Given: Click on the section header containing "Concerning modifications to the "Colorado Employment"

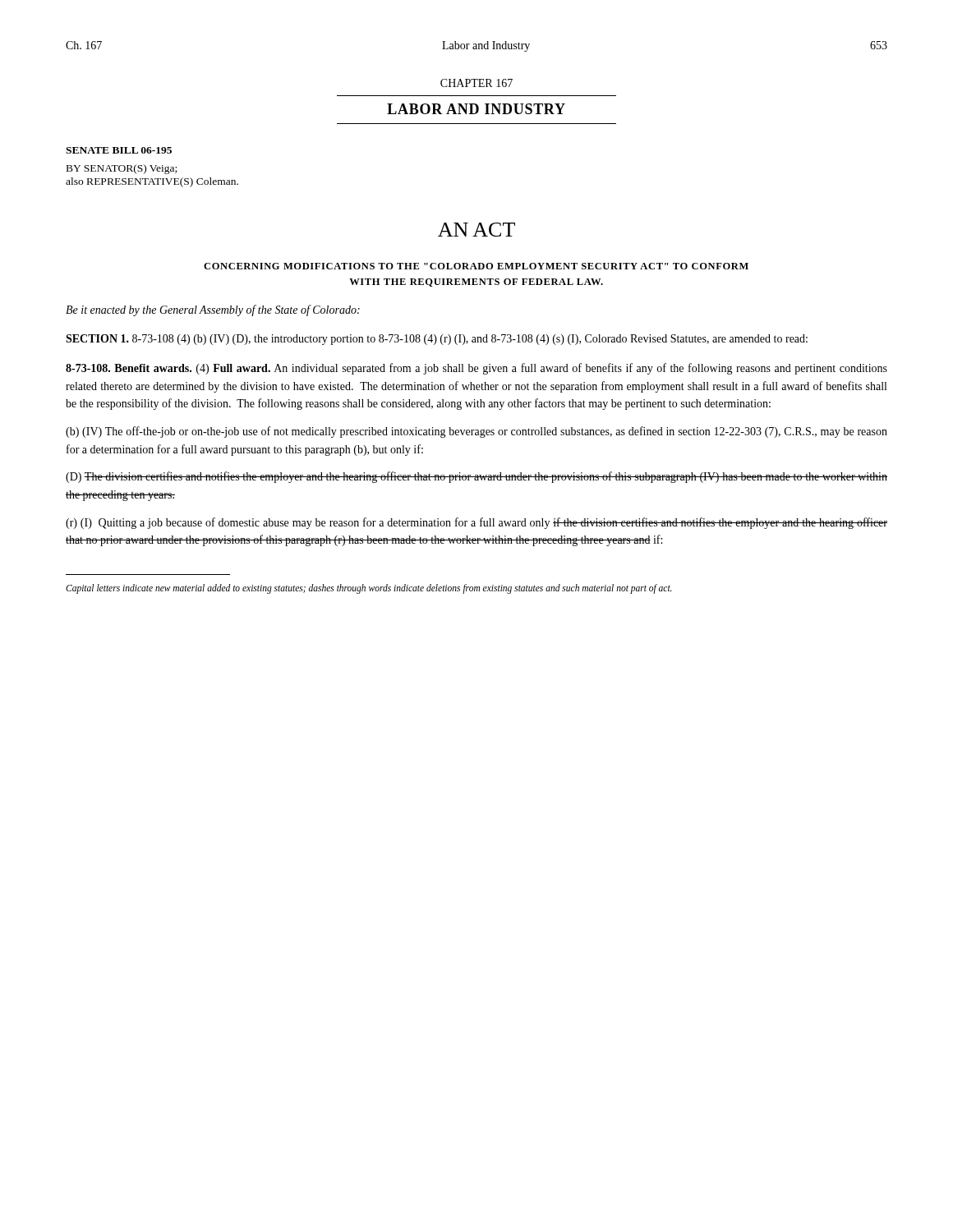Looking at the screenshot, I should (476, 274).
